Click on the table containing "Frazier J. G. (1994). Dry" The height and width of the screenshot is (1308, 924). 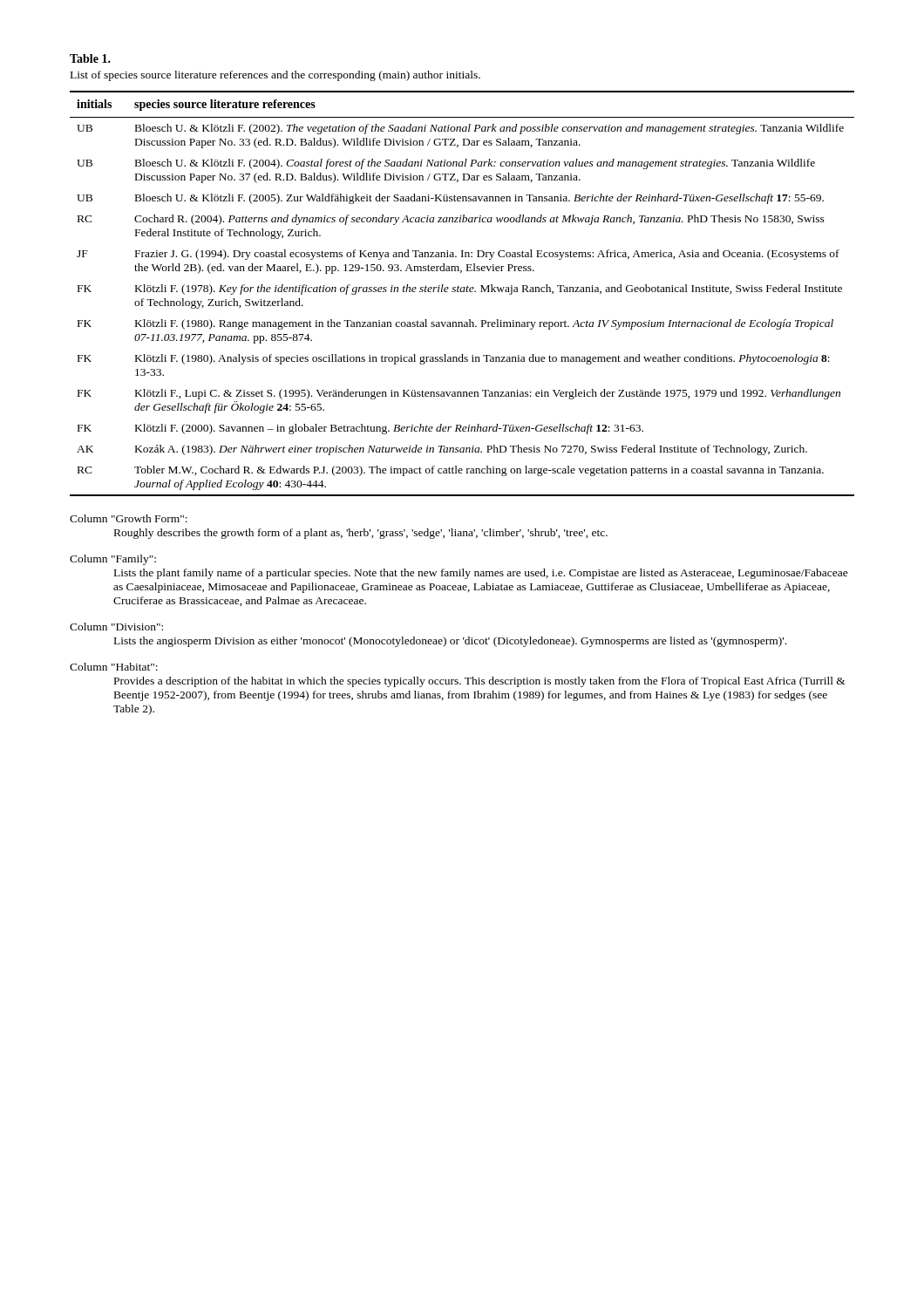(x=462, y=293)
